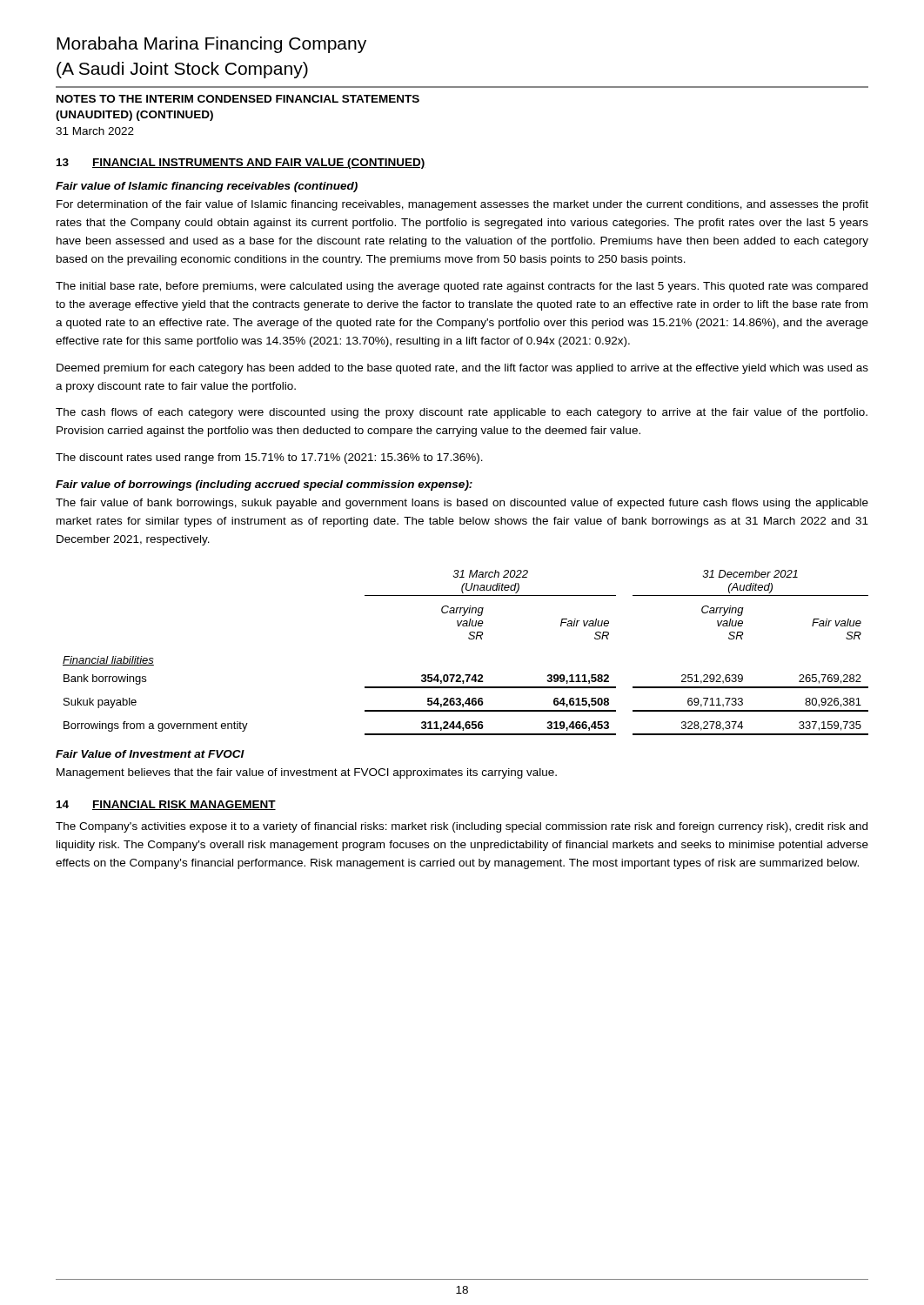Navigate to the text starting "The Company's activities expose it to a variety"
The image size is (924, 1305).
click(462, 844)
